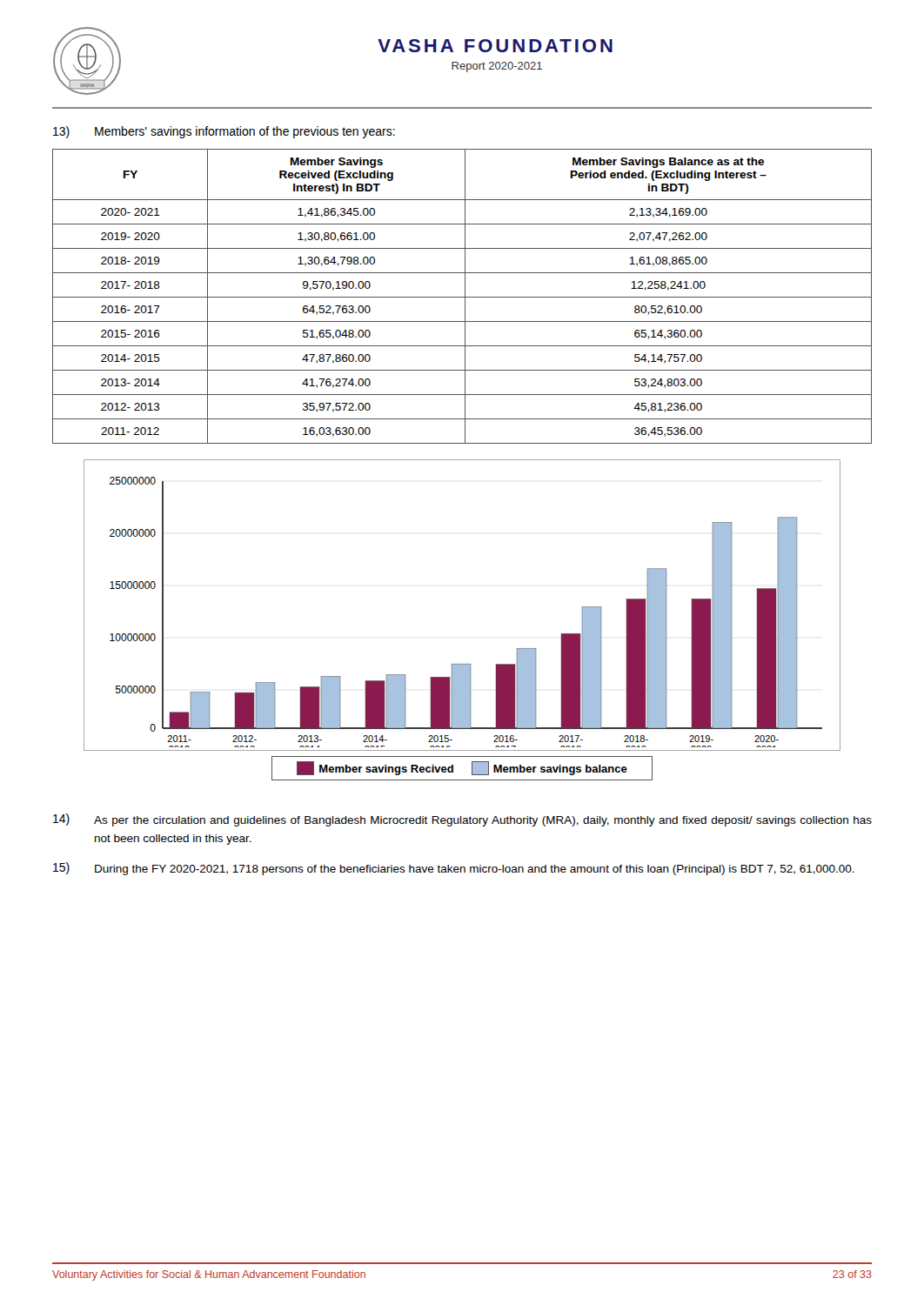Viewport: 924px width, 1305px height.
Task: Find the grouped bar chart
Action: 462,605
